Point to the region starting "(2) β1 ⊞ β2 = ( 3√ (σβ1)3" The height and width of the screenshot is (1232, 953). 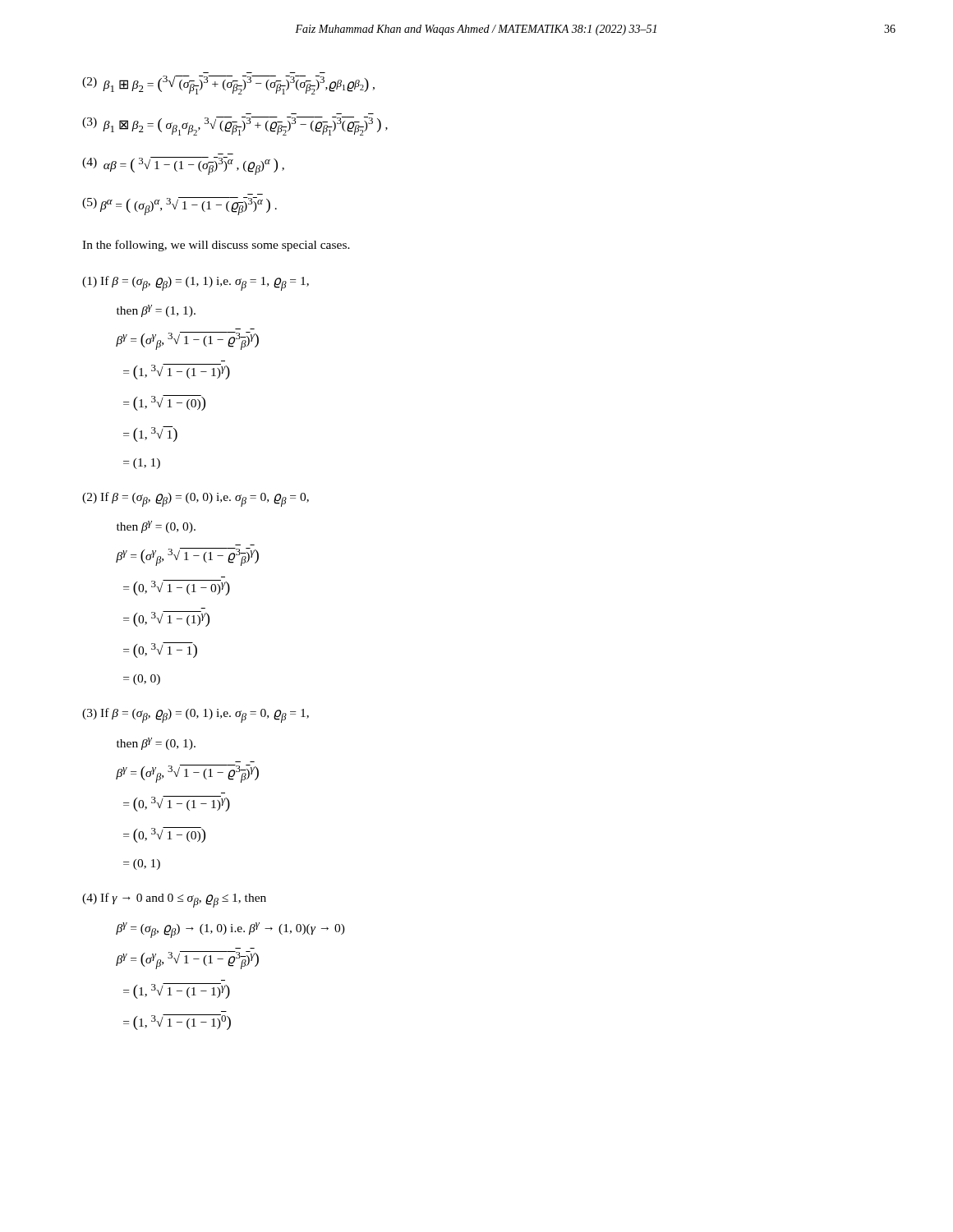pos(229,84)
